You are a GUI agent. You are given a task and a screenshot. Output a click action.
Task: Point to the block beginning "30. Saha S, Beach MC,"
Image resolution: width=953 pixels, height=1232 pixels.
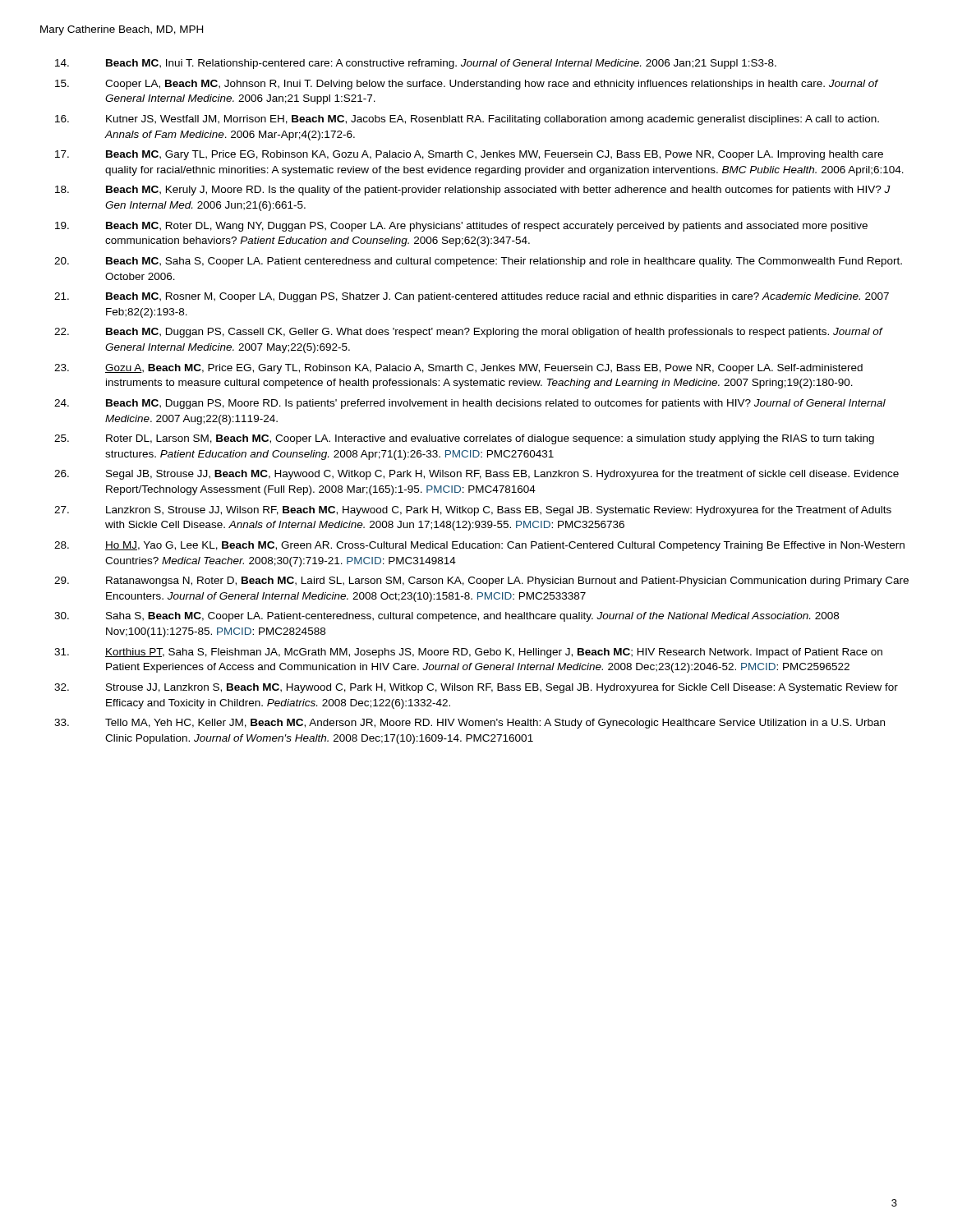point(476,624)
